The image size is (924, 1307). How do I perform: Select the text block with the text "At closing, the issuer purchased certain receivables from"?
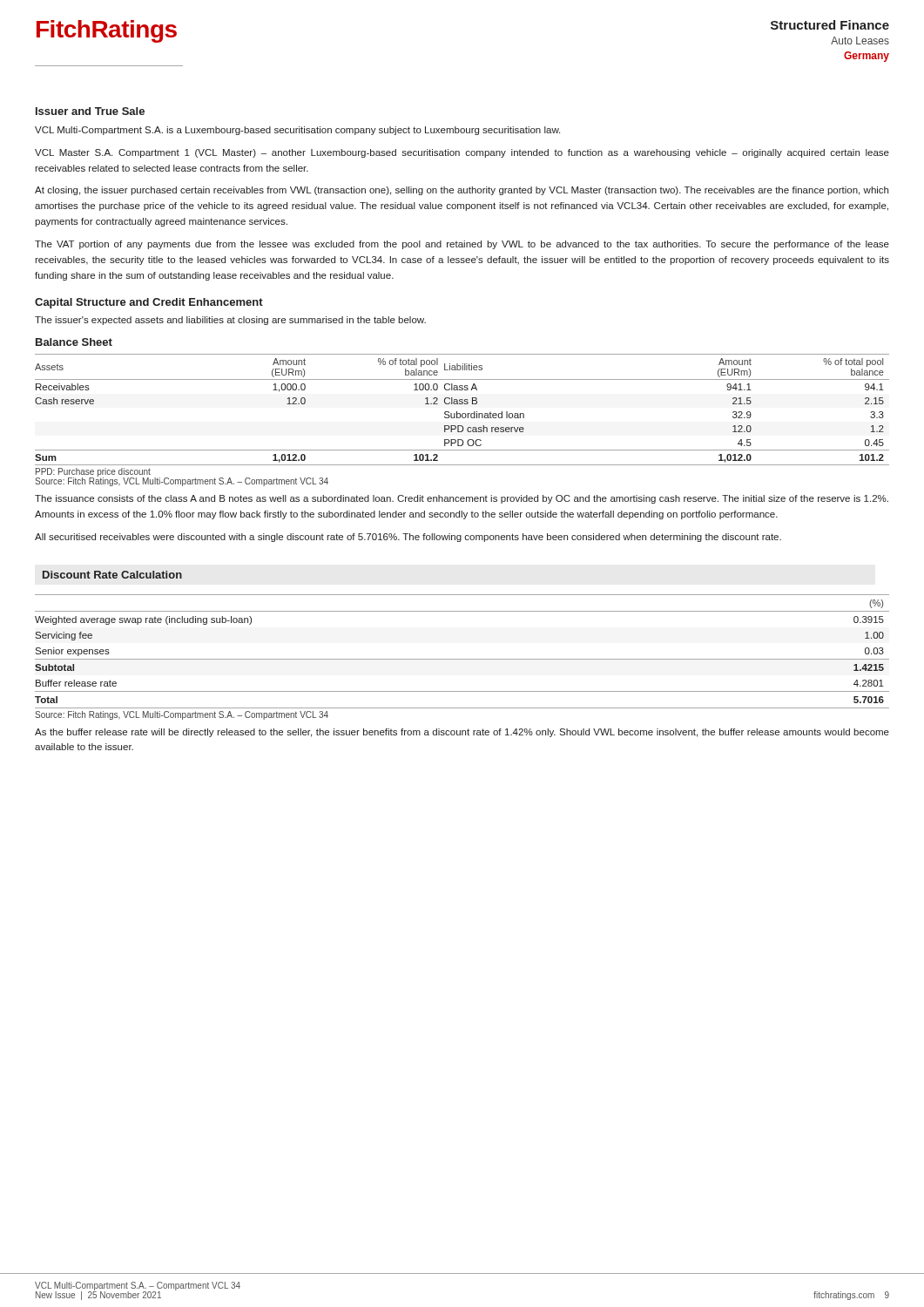coord(462,206)
